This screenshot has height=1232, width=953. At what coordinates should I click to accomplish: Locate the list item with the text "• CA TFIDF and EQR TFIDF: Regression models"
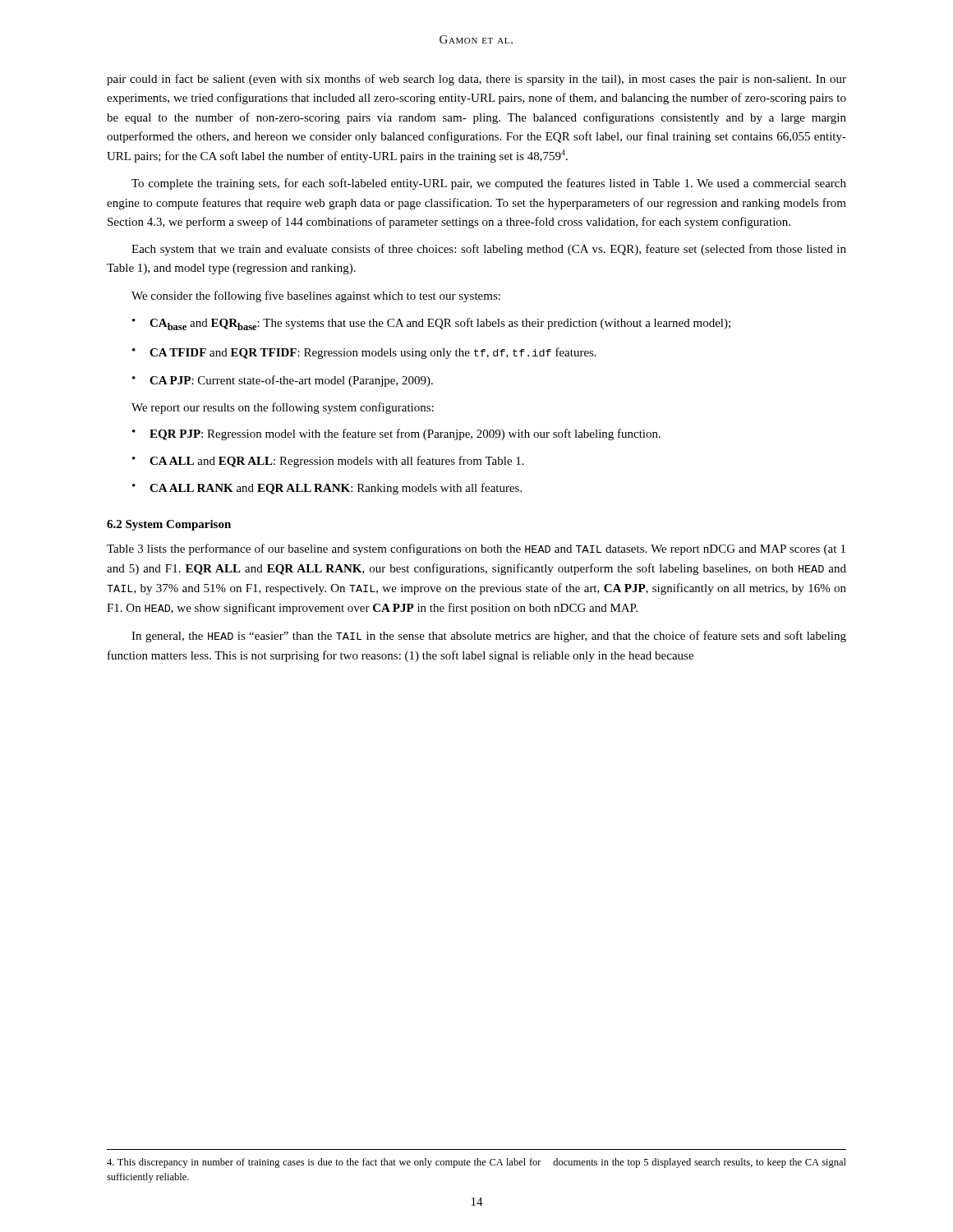pos(489,353)
